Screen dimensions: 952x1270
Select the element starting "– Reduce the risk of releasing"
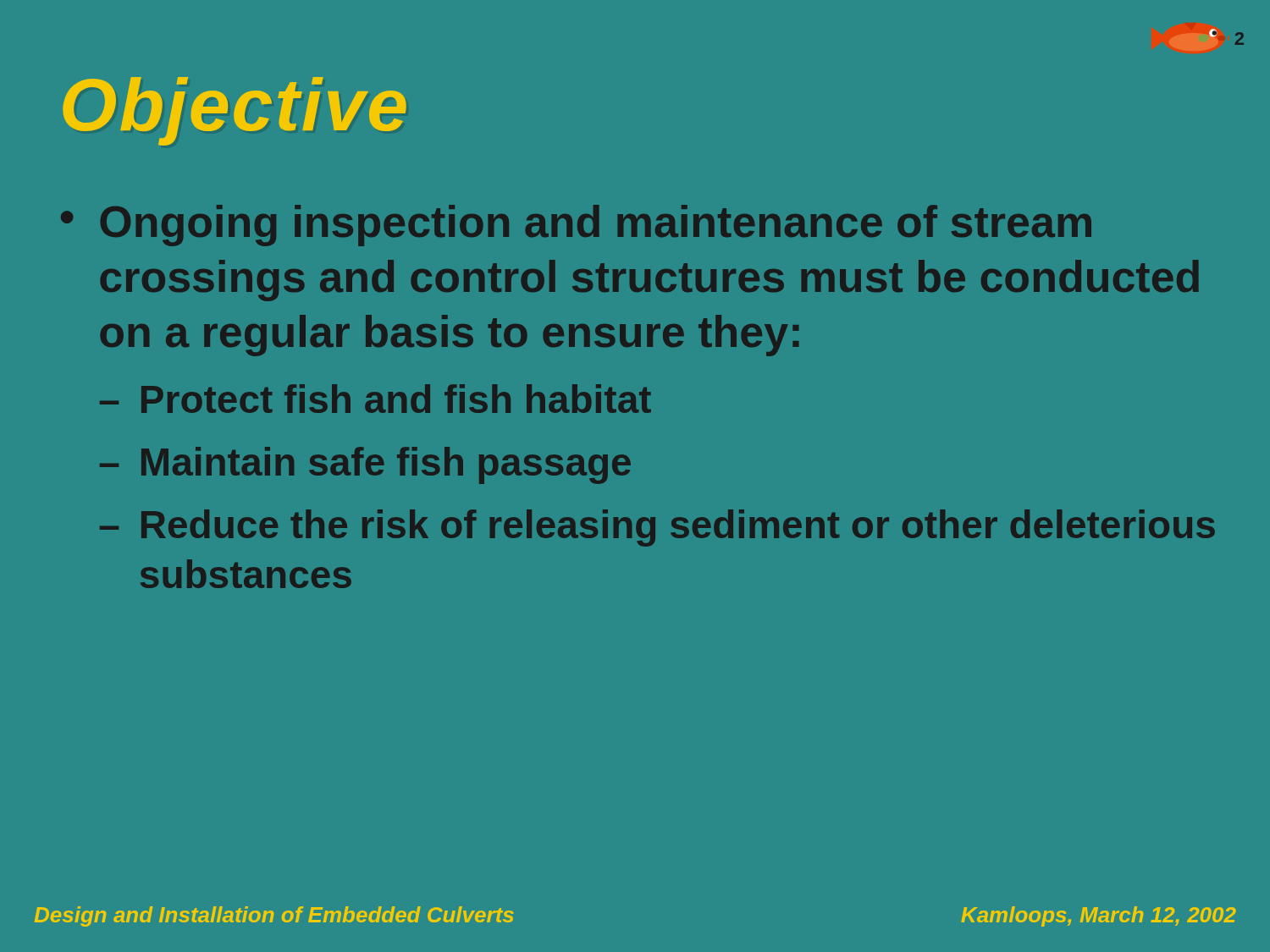pos(659,550)
